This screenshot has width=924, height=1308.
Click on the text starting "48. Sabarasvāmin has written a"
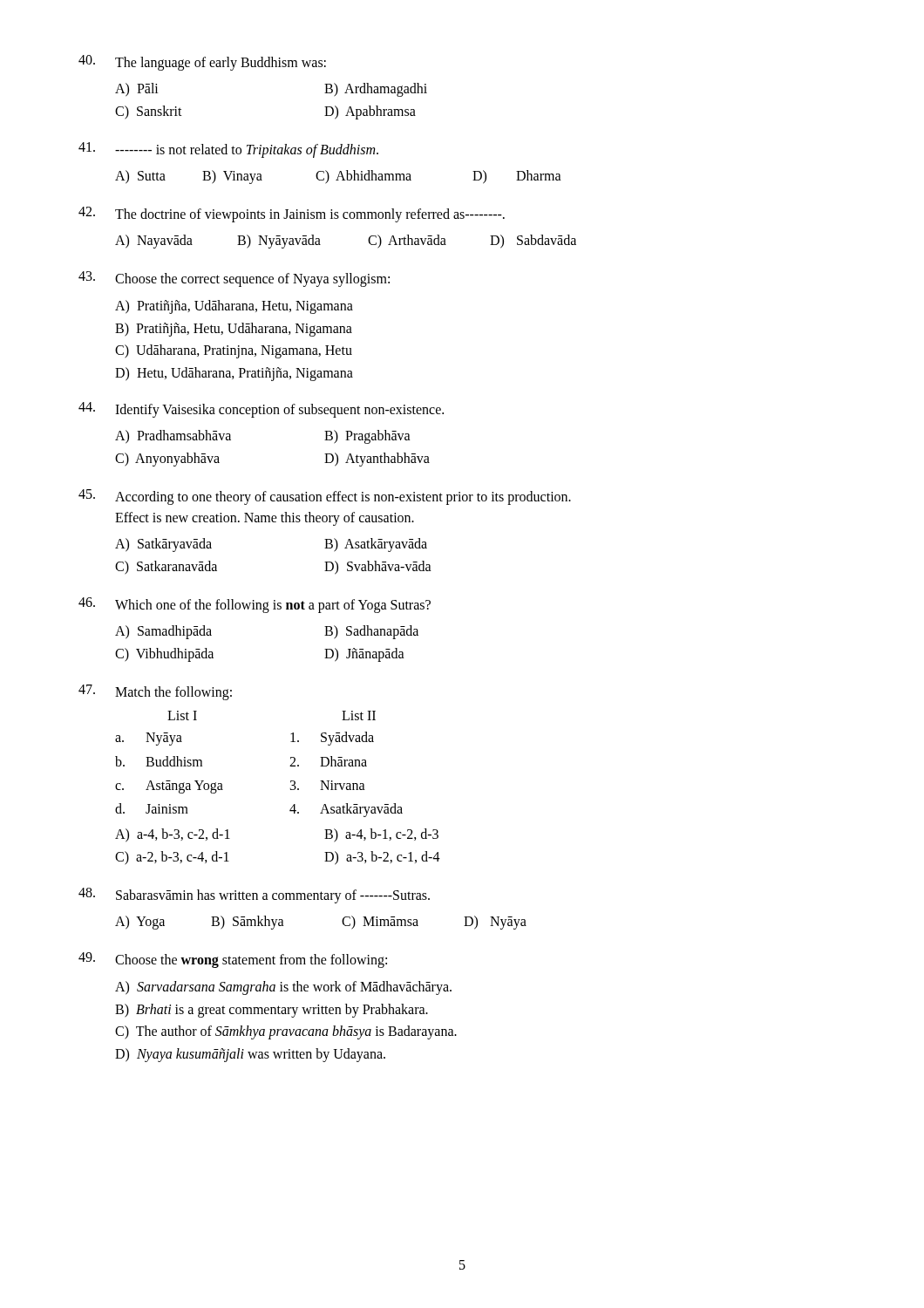tap(462, 910)
